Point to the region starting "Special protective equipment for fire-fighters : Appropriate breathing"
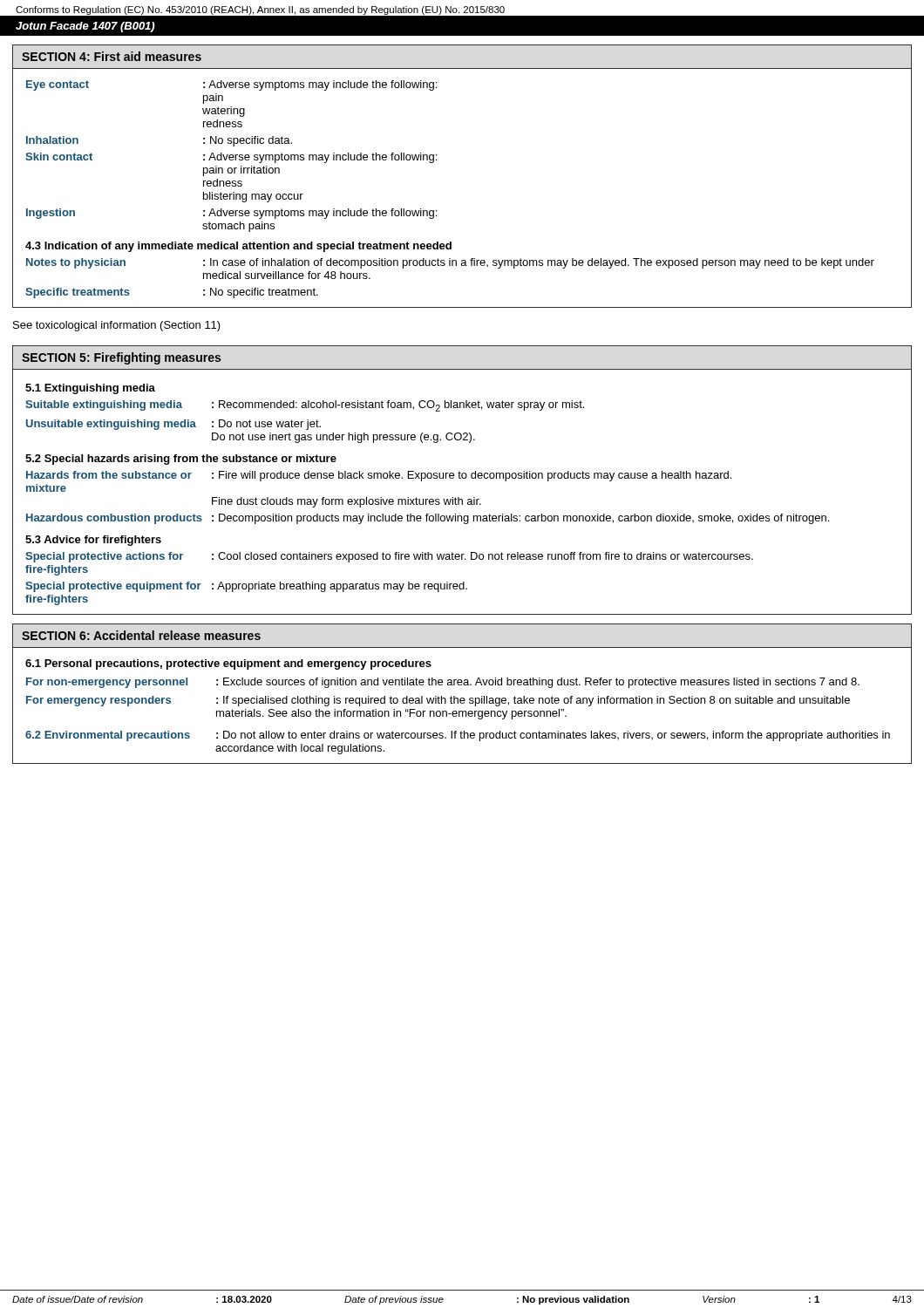This screenshot has height=1308, width=924. [462, 592]
